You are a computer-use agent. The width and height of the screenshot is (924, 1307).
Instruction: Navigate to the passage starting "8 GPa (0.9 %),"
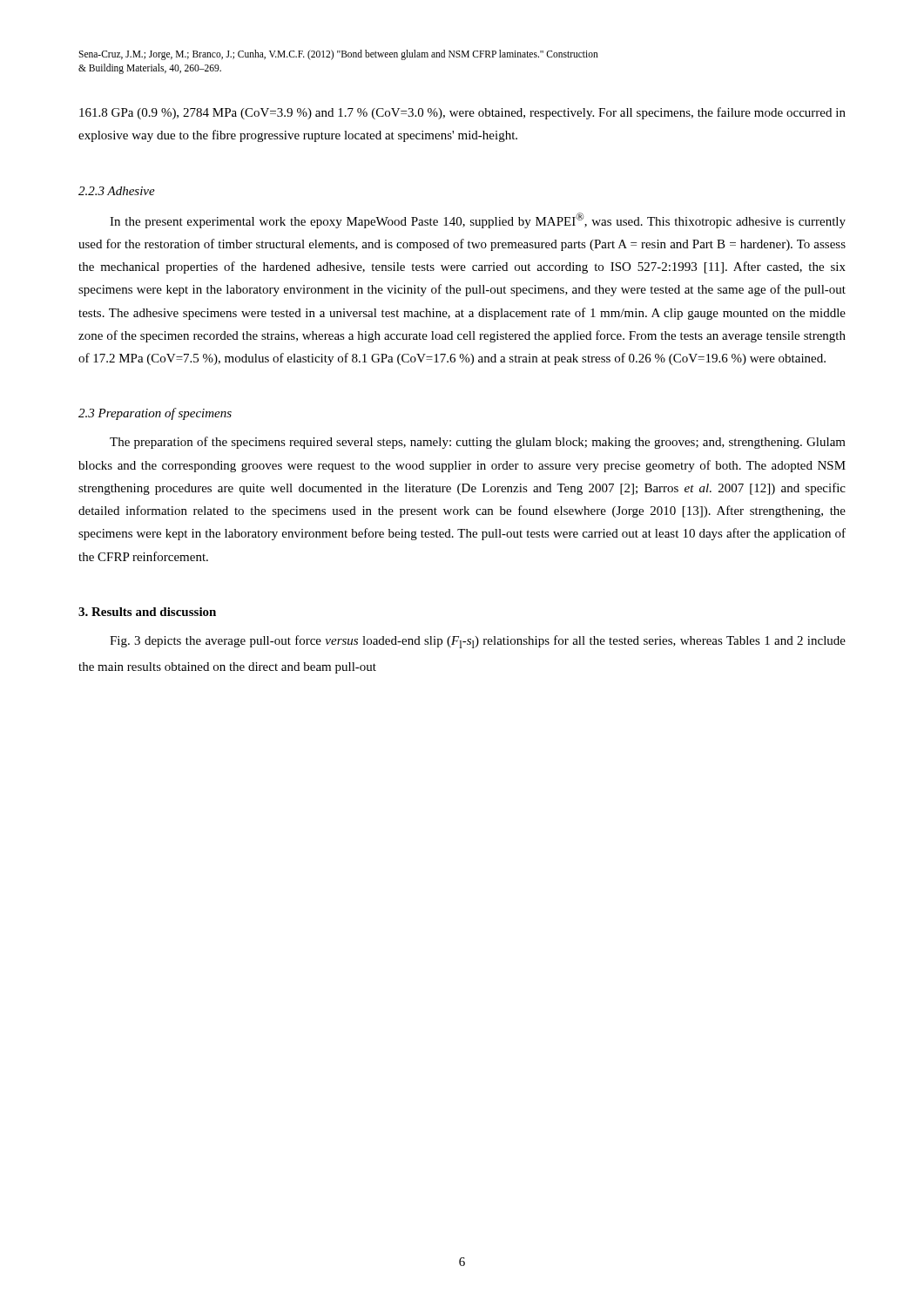(462, 124)
